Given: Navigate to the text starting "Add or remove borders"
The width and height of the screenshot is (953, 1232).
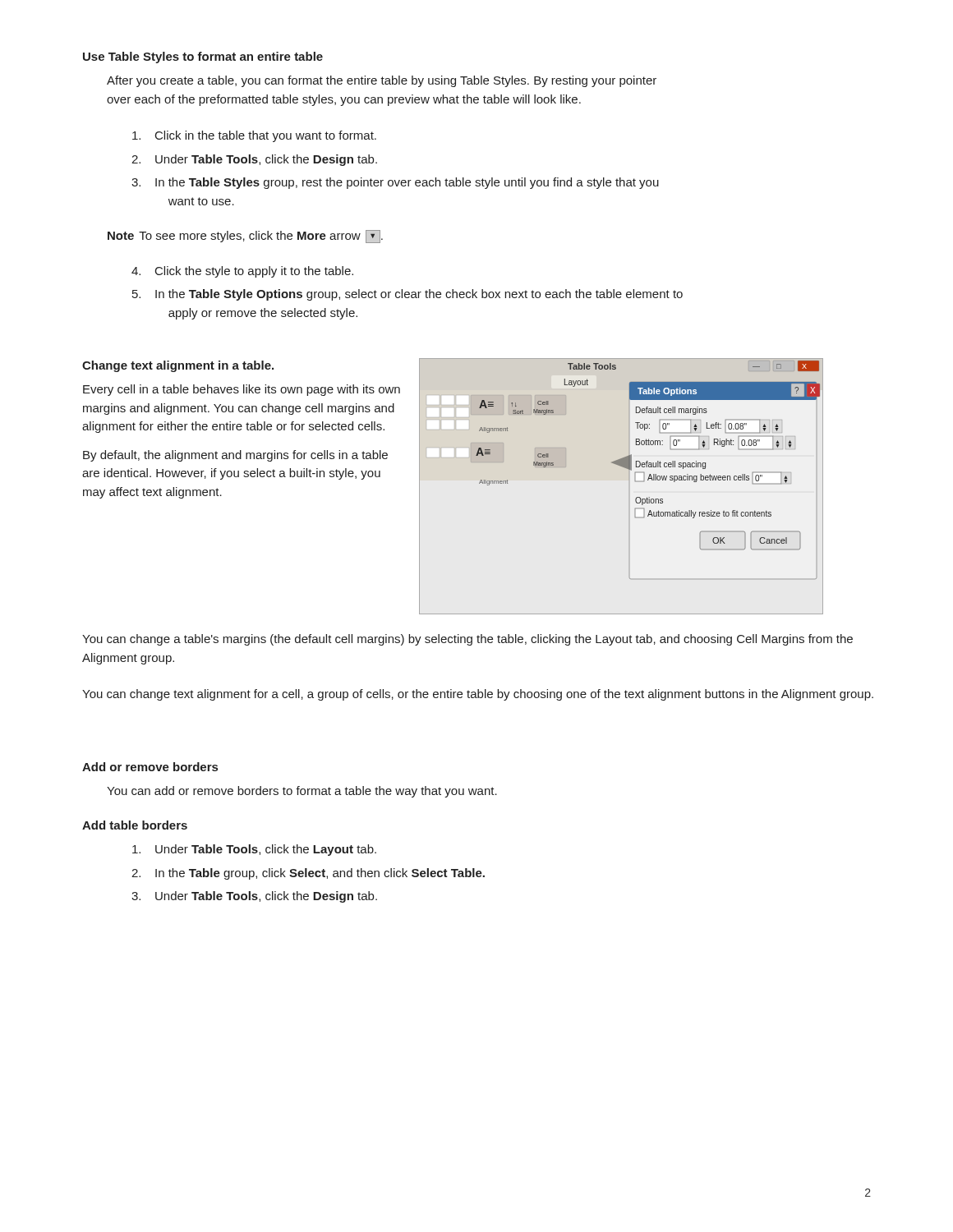Looking at the screenshot, I should click(x=150, y=766).
